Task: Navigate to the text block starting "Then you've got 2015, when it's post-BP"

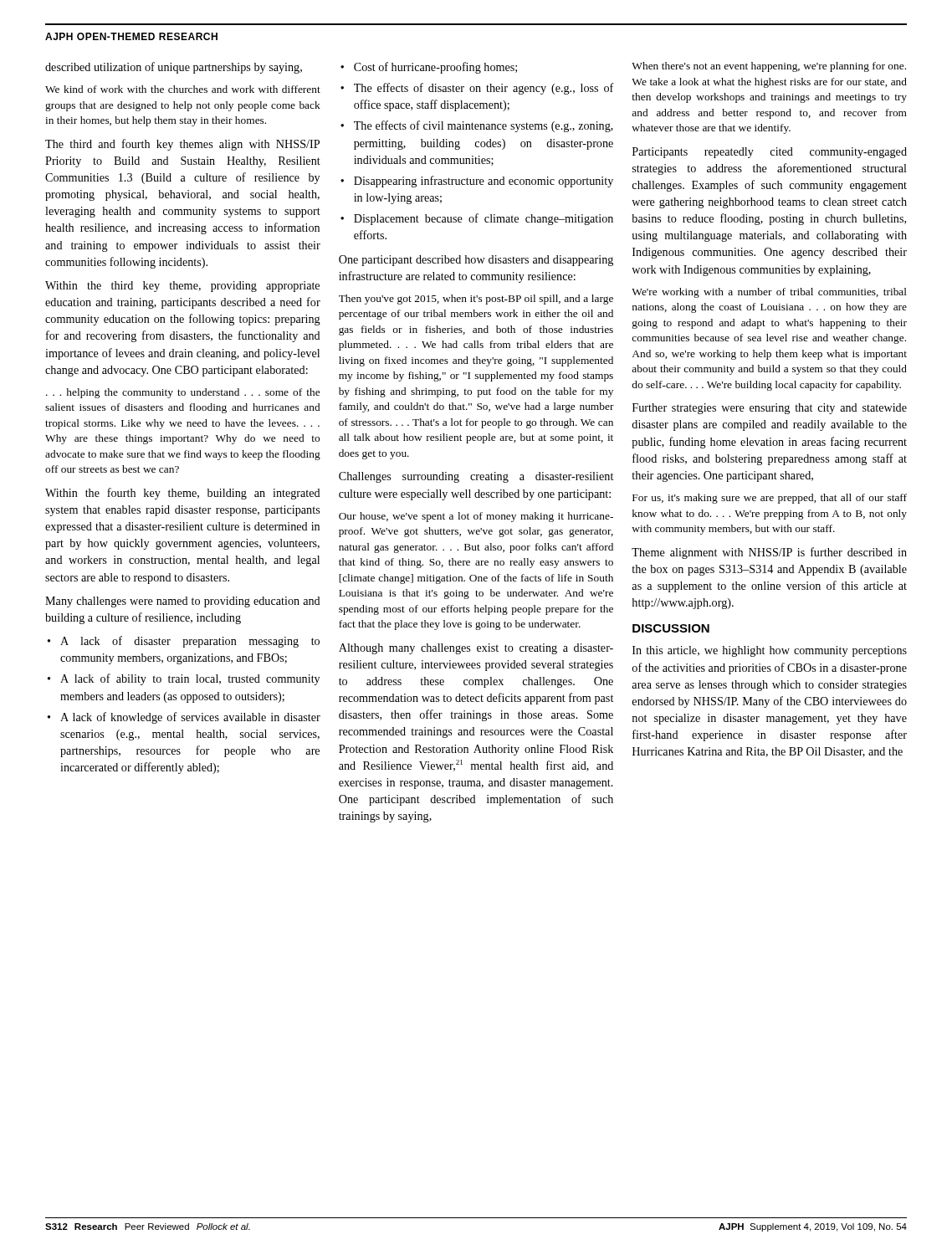Action: pyautogui.click(x=476, y=376)
